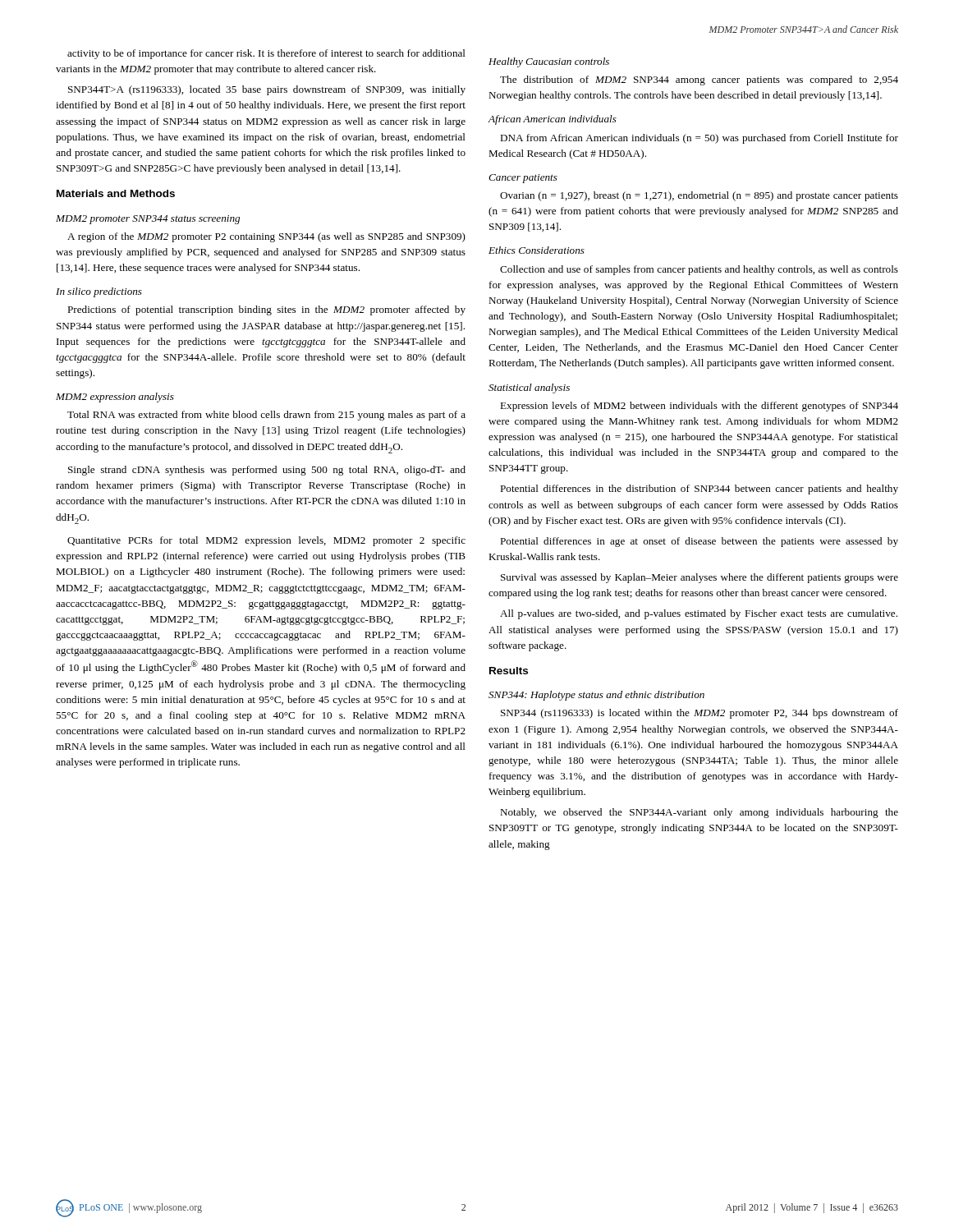Locate the section header that reads "Cancer patients"
The height and width of the screenshot is (1232, 954).
[x=523, y=177]
